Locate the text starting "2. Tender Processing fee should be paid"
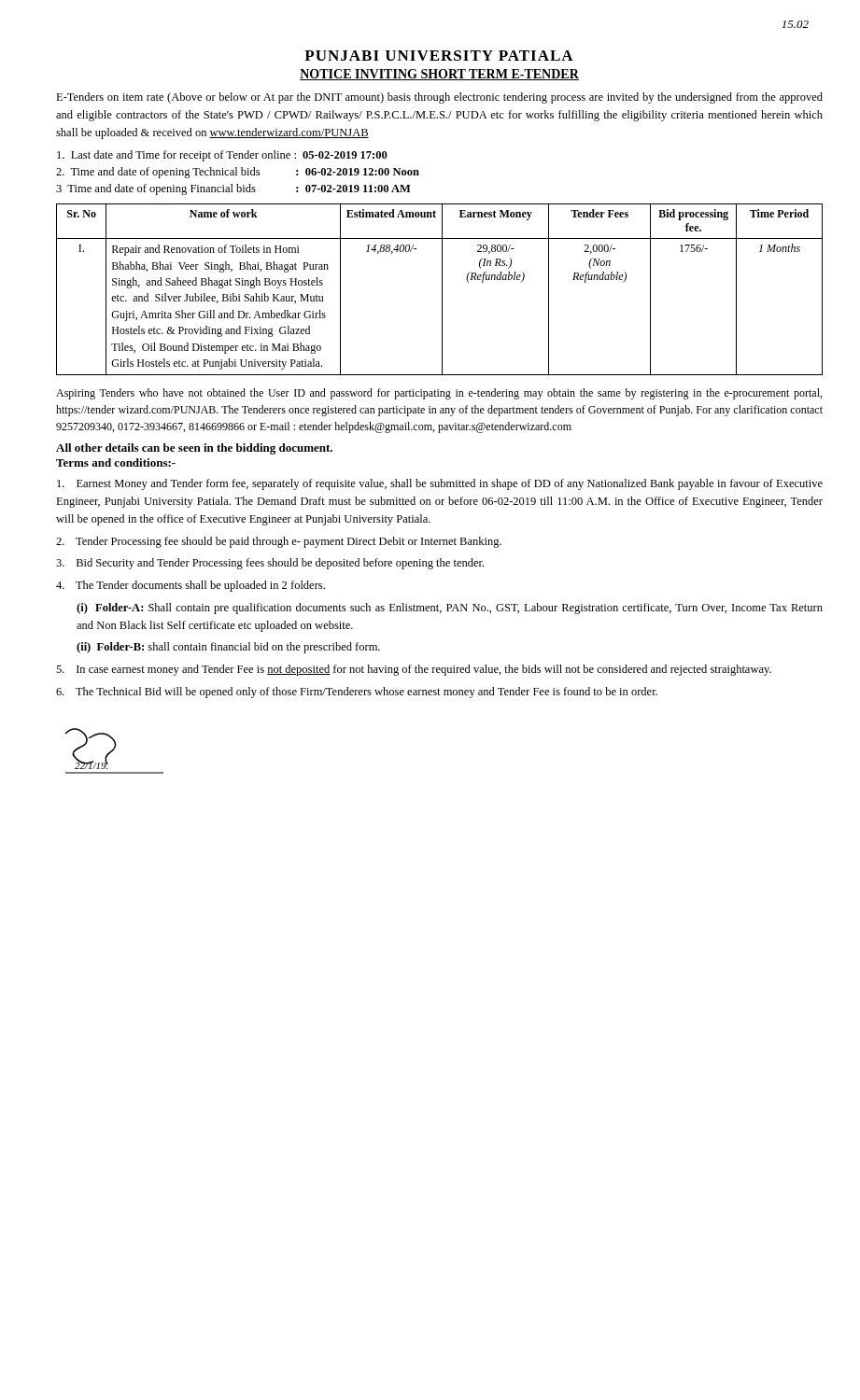This screenshot has height=1400, width=860. 279,541
